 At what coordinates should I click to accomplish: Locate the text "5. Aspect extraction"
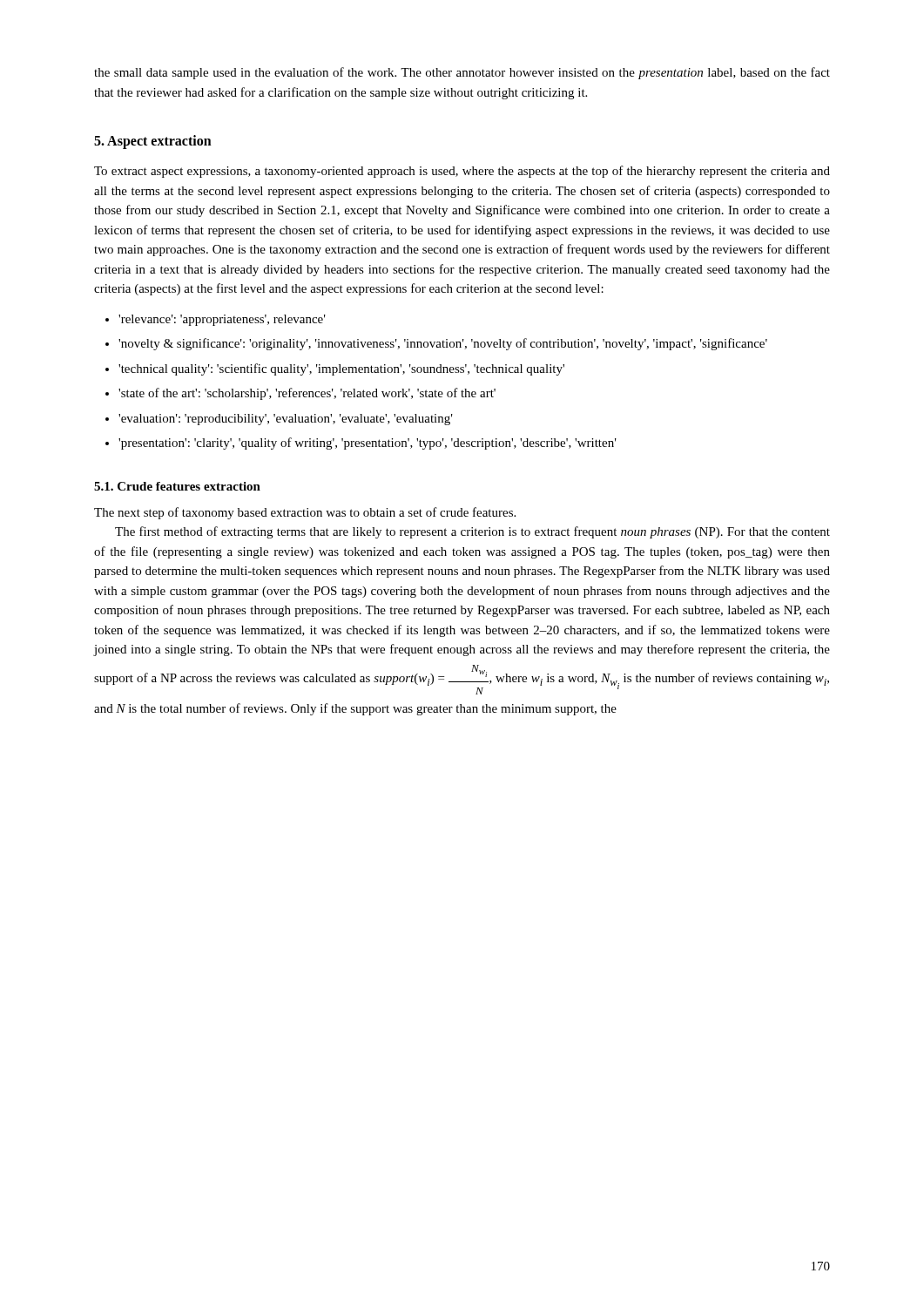click(153, 141)
